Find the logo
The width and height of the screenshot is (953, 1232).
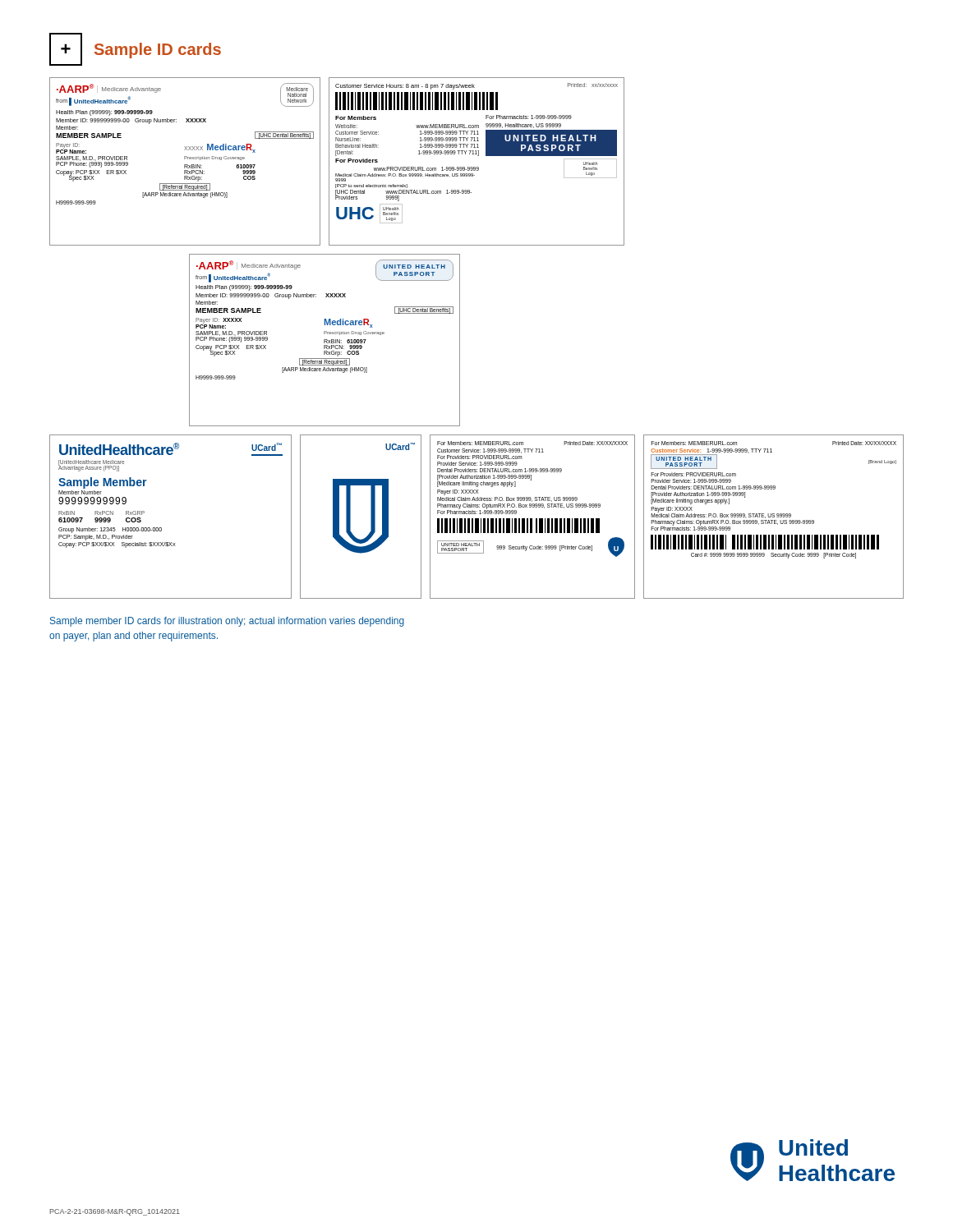coord(810,1162)
